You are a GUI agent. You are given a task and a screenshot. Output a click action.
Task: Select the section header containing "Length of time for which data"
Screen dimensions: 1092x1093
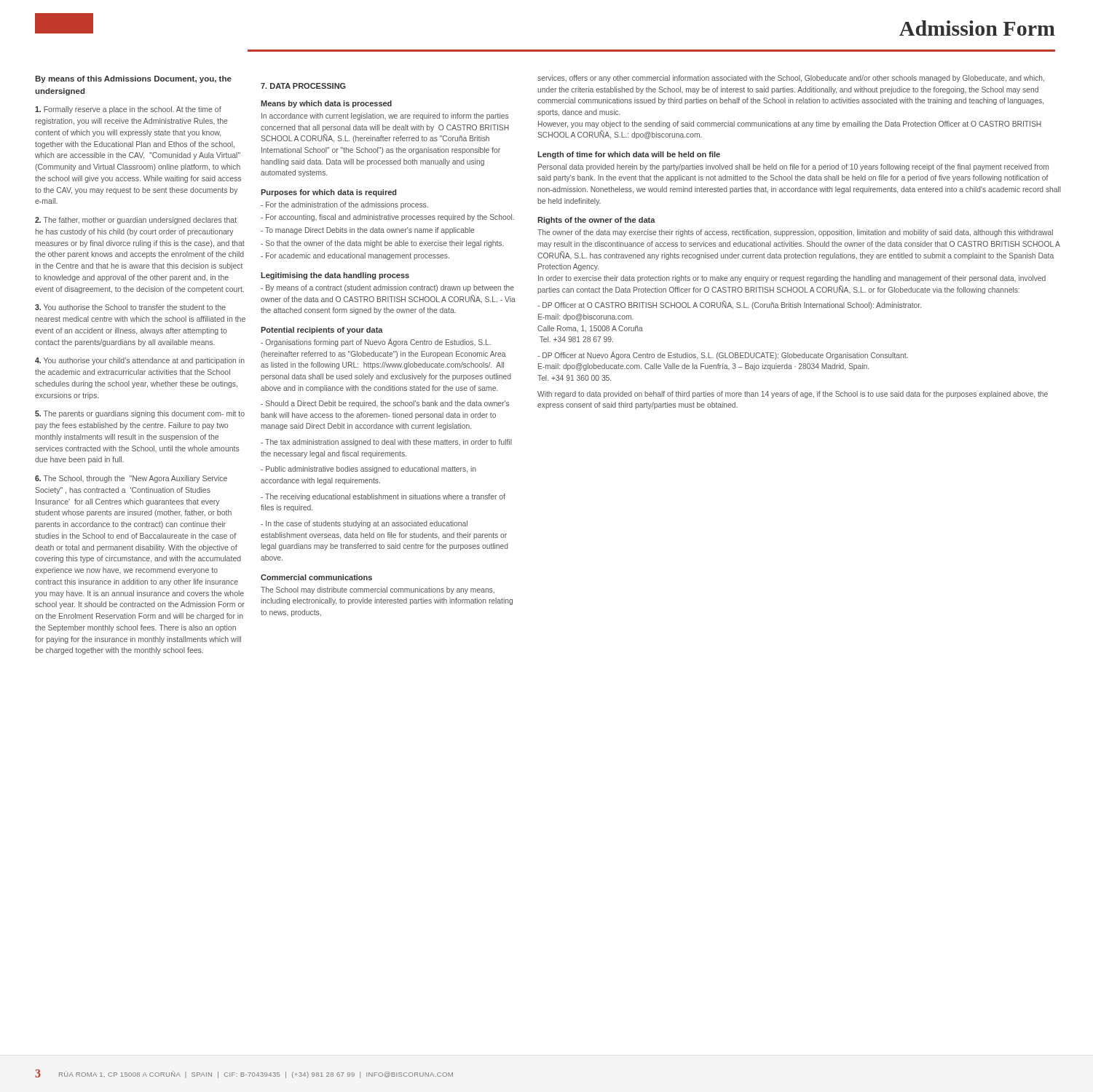pos(629,154)
